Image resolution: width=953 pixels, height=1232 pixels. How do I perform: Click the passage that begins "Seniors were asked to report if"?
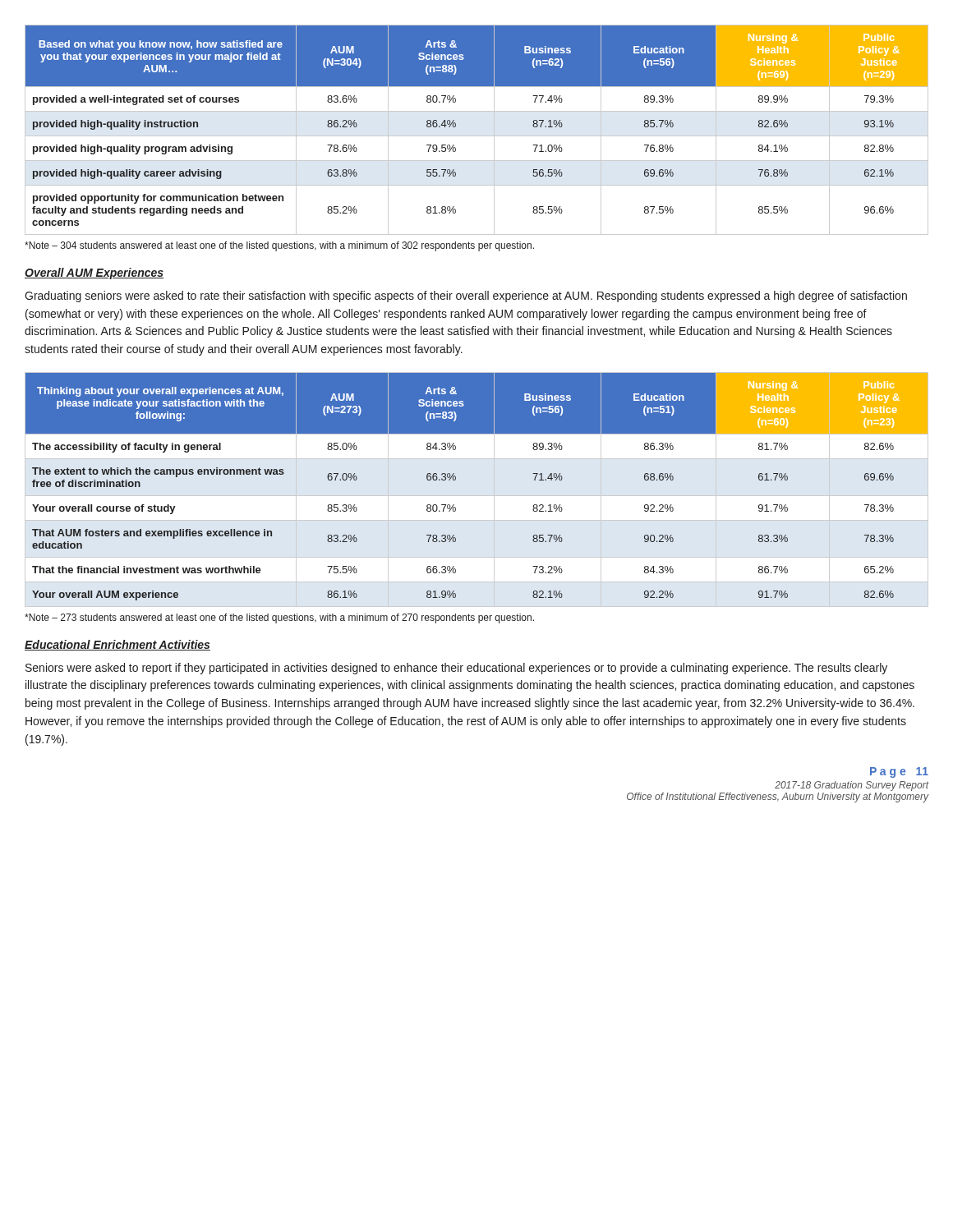pyautogui.click(x=470, y=703)
